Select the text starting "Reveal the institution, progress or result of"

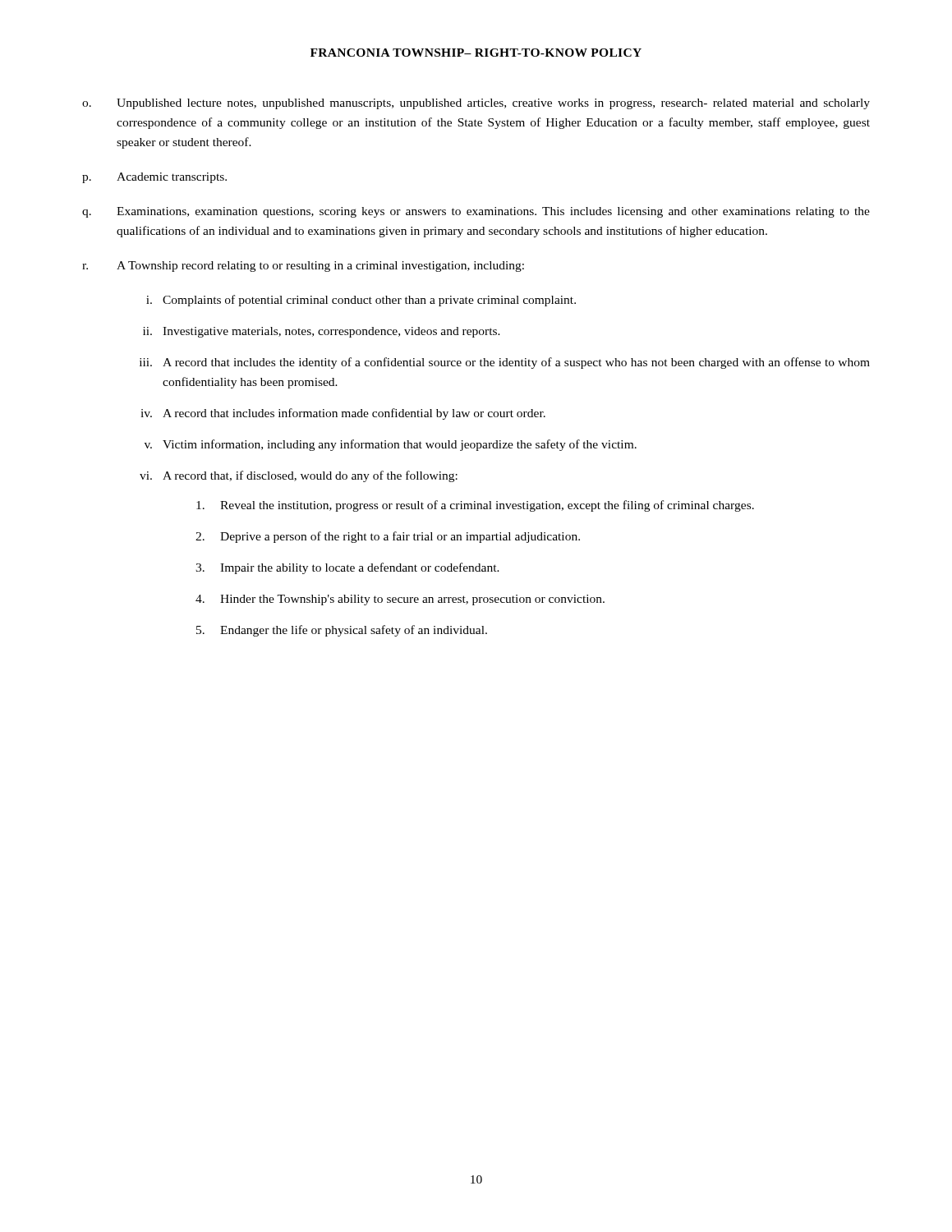point(533,505)
